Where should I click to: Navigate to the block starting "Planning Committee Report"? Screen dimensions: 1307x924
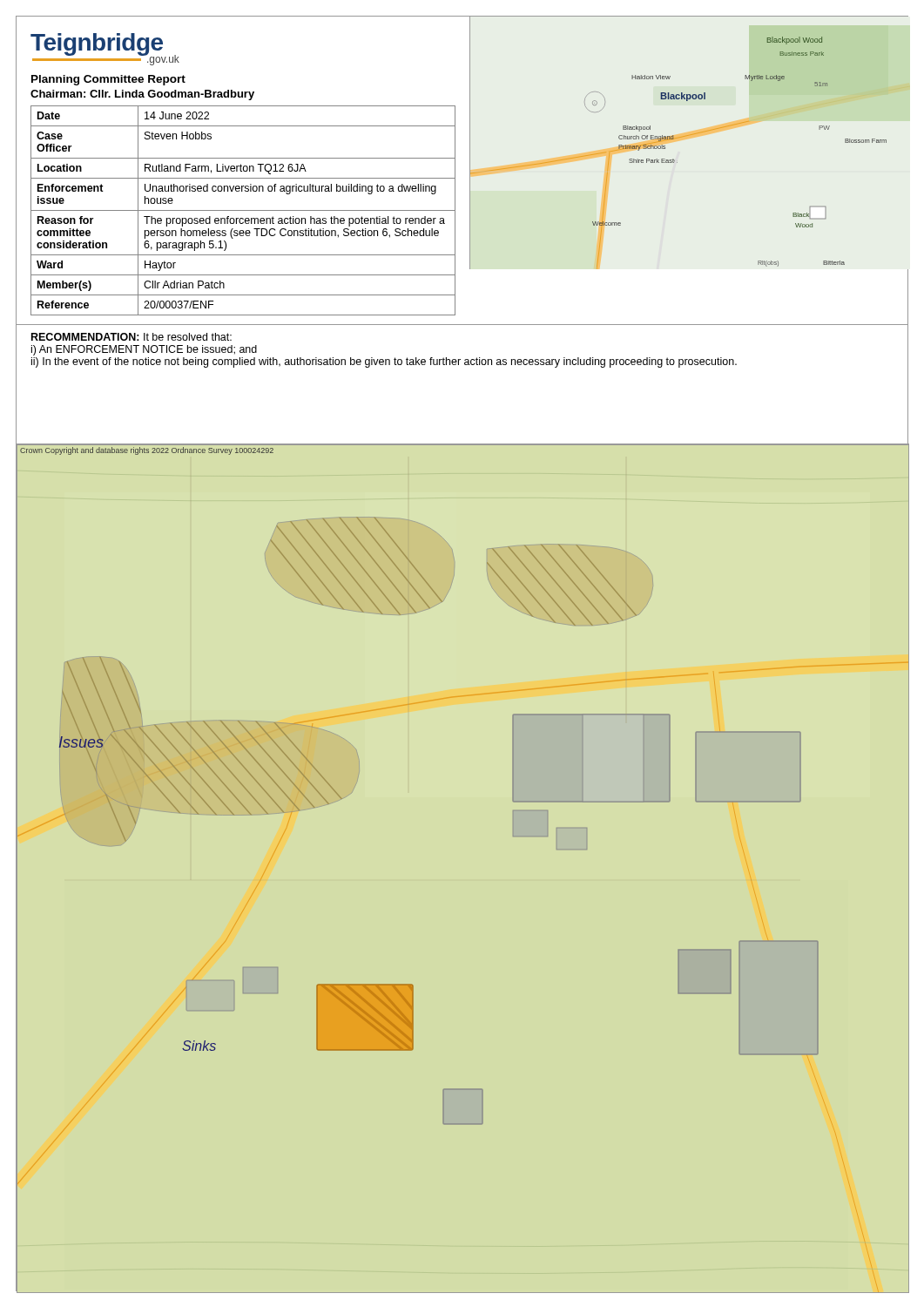coord(108,79)
